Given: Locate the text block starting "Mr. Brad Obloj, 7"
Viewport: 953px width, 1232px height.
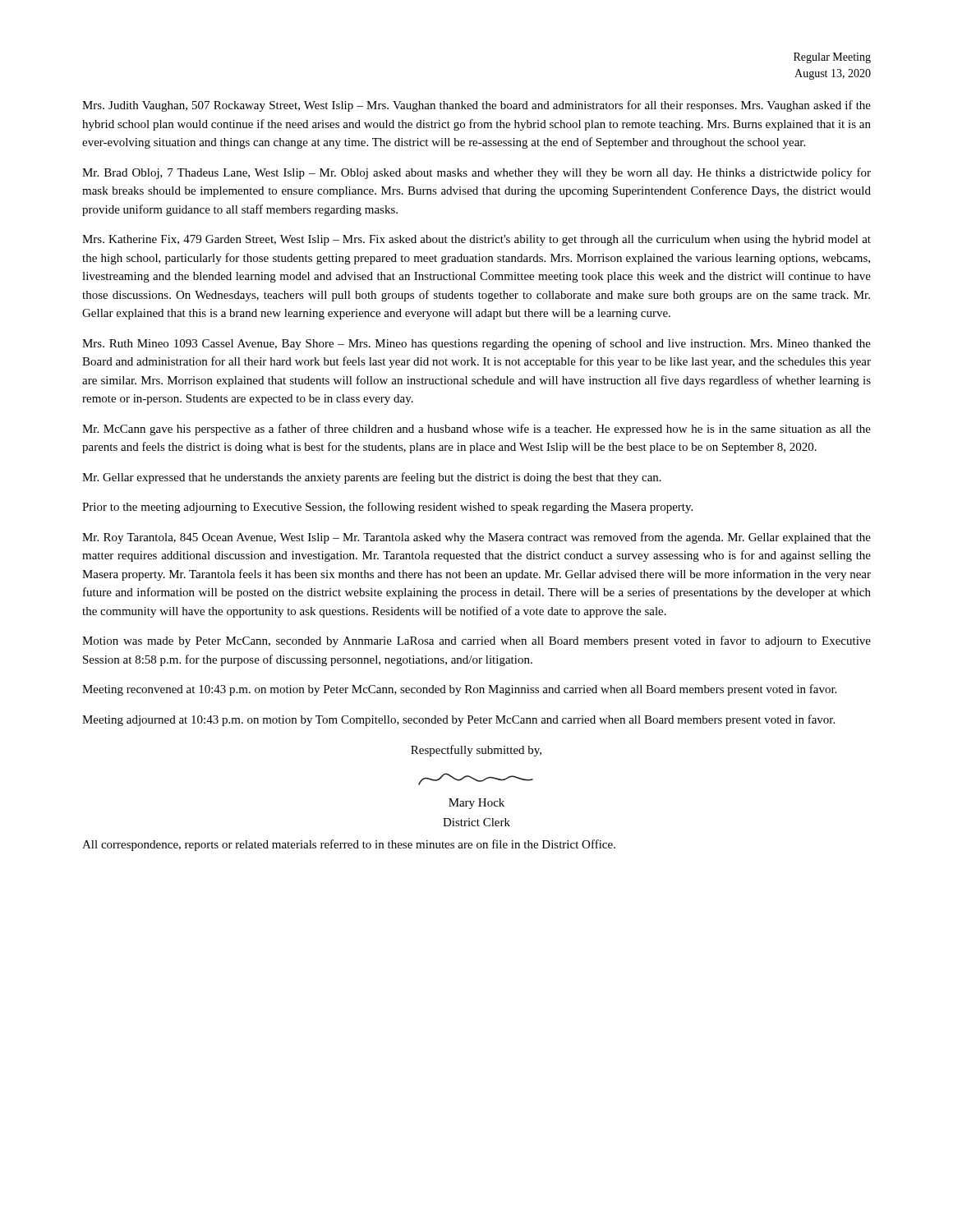Looking at the screenshot, I should click(476, 191).
